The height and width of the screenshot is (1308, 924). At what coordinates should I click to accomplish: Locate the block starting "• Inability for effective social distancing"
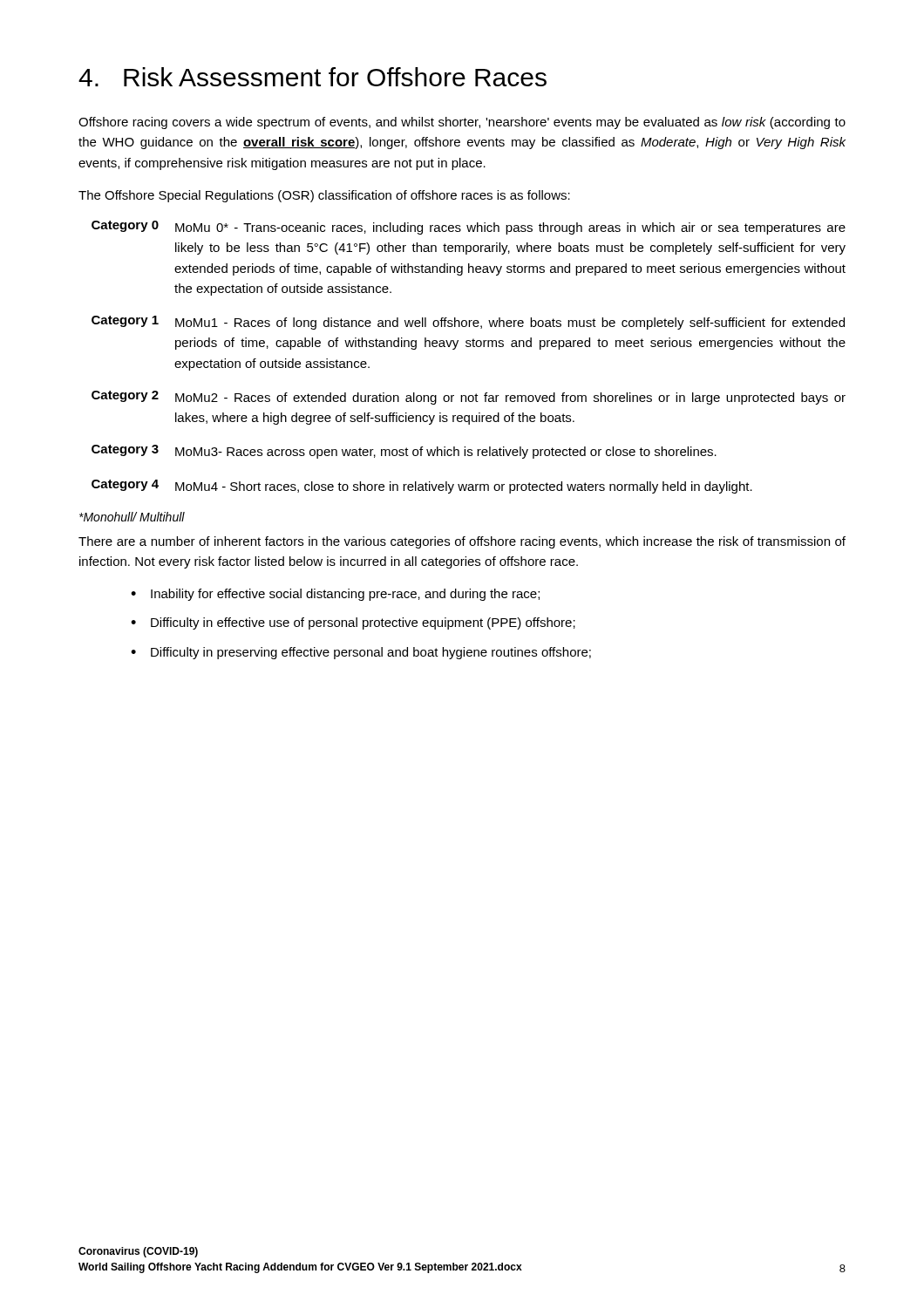(x=488, y=595)
